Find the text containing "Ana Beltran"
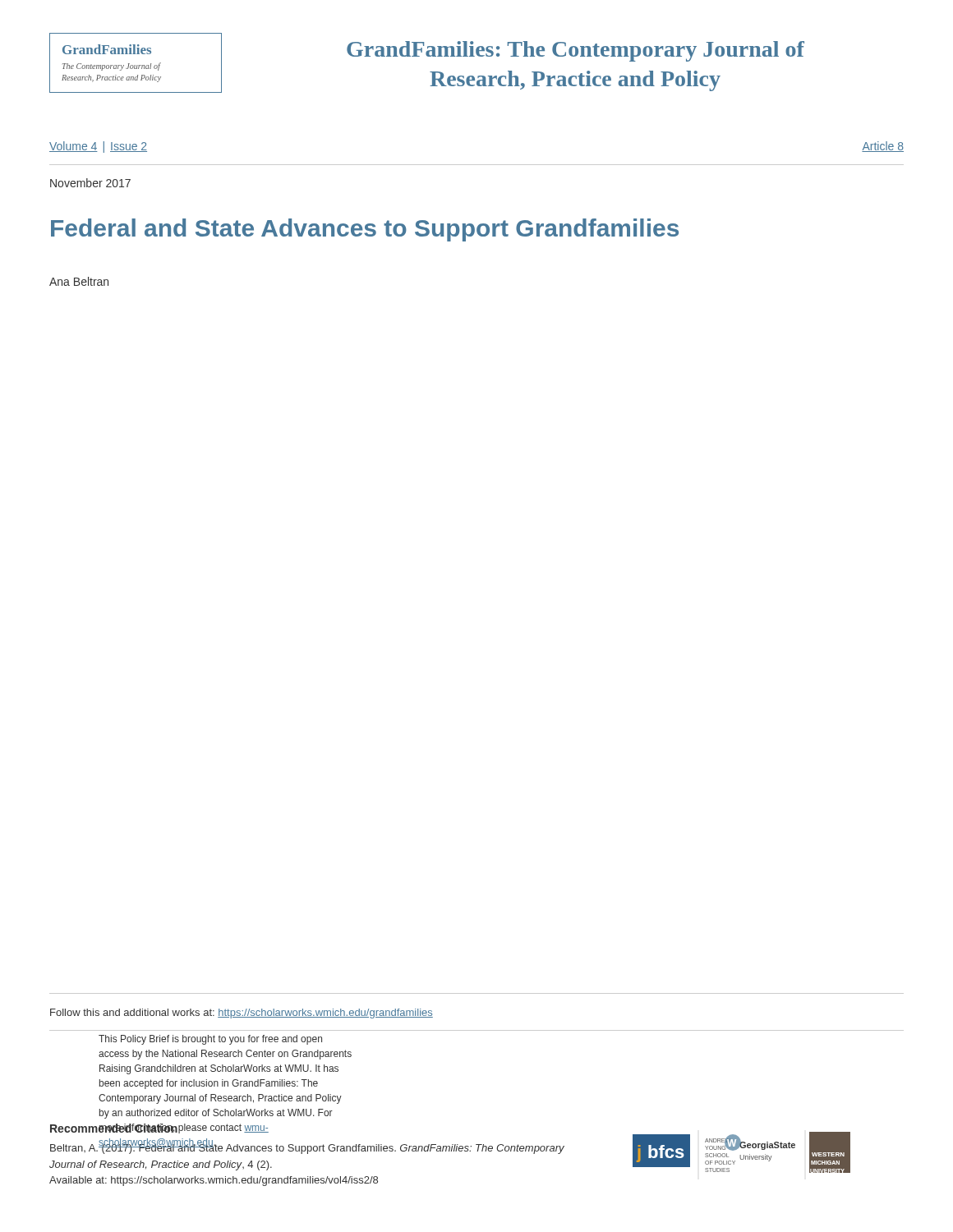This screenshot has height=1232, width=953. click(x=79, y=282)
